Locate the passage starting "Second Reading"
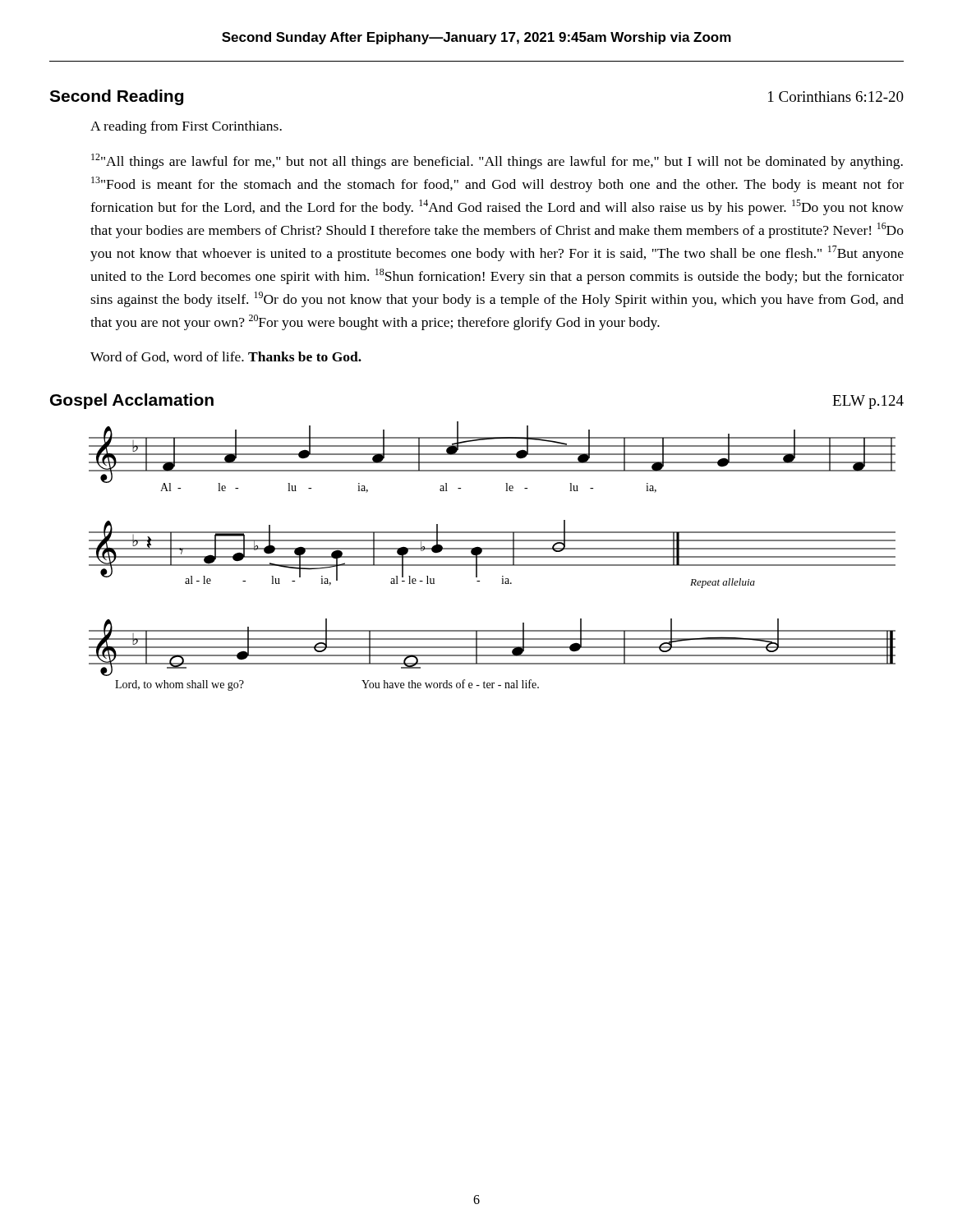This screenshot has height=1232, width=953. click(x=117, y=96)
